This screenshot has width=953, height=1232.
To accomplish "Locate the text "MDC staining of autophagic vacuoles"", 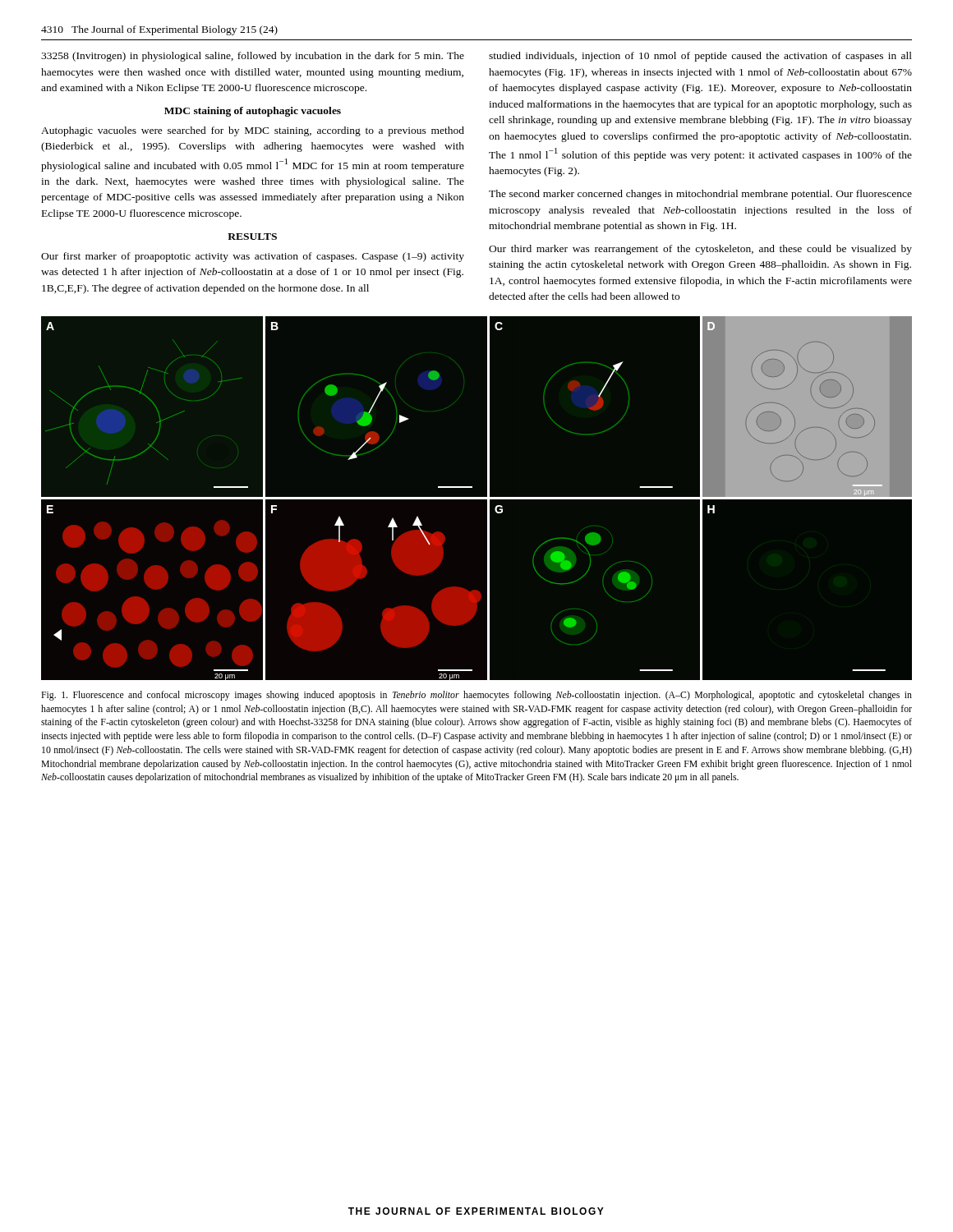I will pyautogui.click(x=253, y=110).
